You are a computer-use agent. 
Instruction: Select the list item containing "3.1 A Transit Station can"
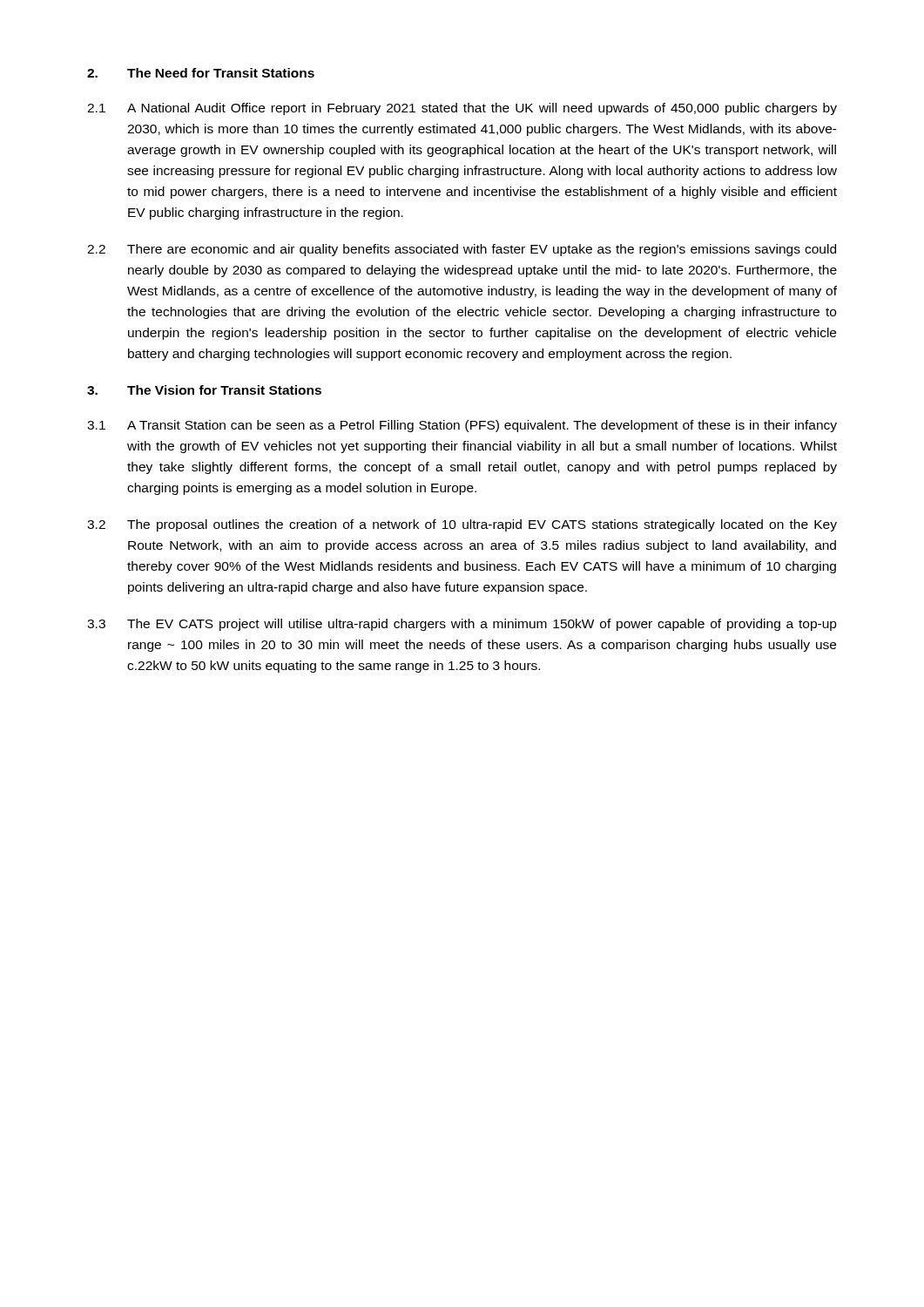pos(462,457)
